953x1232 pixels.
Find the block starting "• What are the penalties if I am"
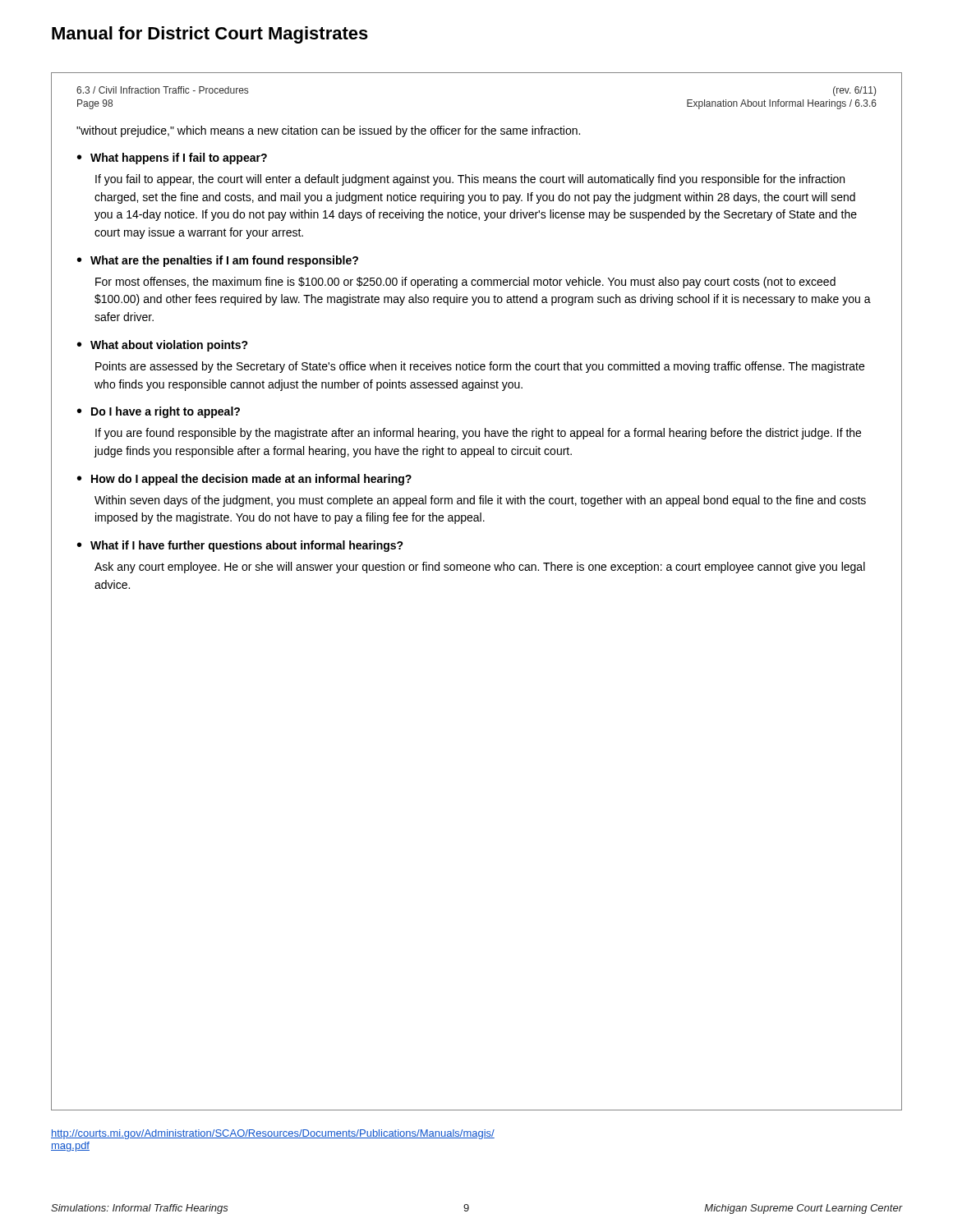point(476,289)
